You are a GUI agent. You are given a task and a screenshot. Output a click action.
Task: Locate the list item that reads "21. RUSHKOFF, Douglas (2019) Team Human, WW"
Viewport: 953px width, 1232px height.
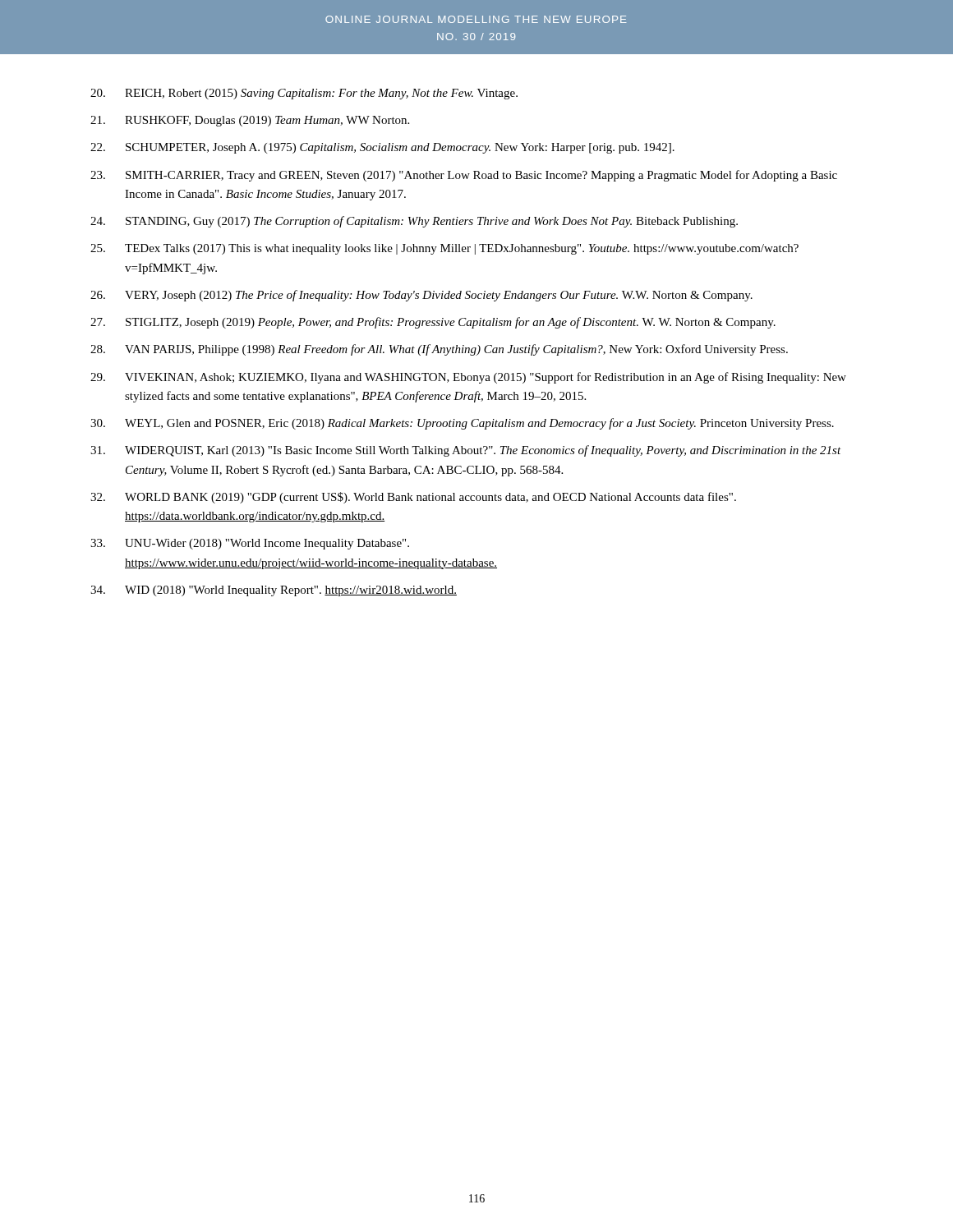250,121
